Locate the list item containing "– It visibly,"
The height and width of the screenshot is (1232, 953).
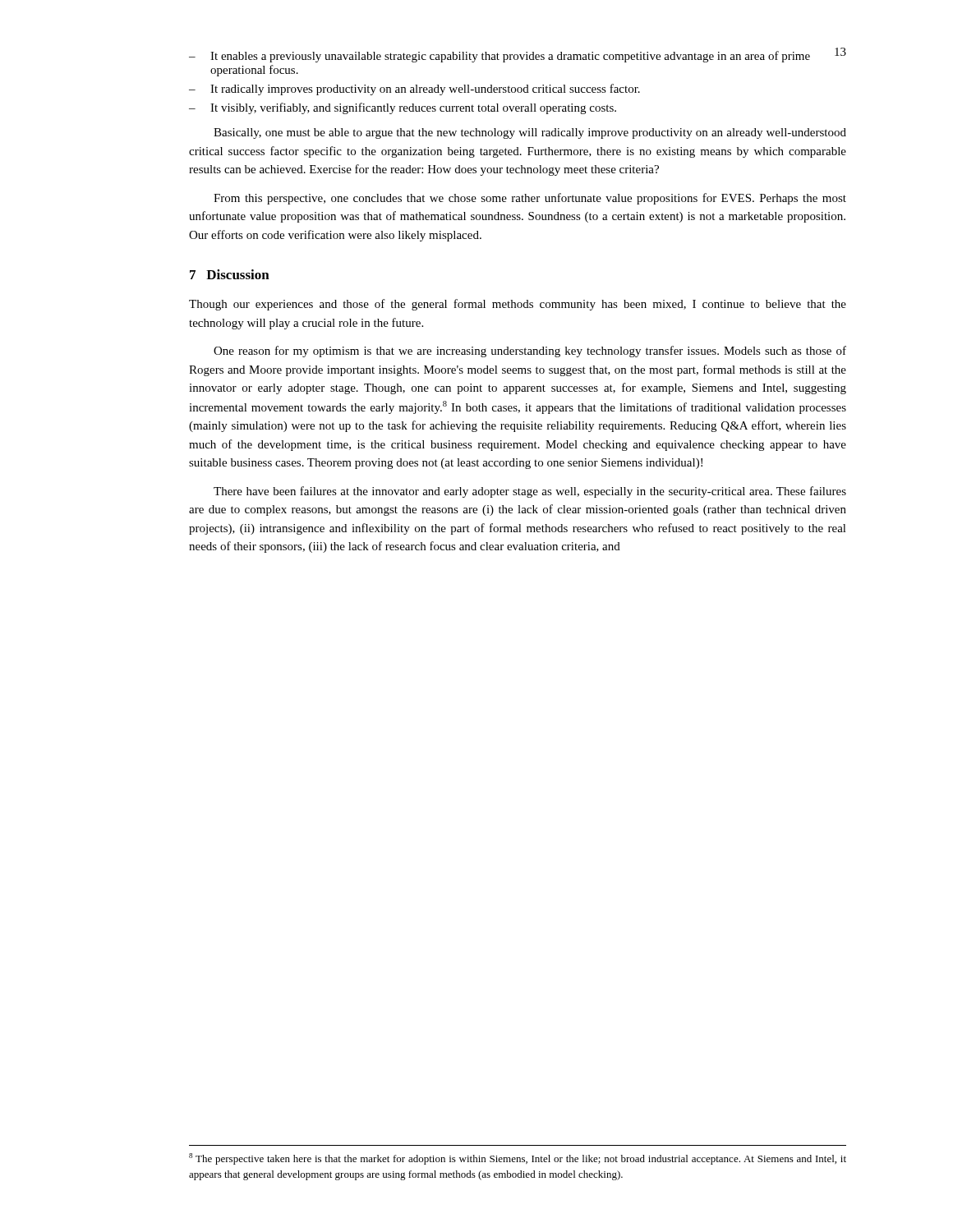click(x=518, y=108)
